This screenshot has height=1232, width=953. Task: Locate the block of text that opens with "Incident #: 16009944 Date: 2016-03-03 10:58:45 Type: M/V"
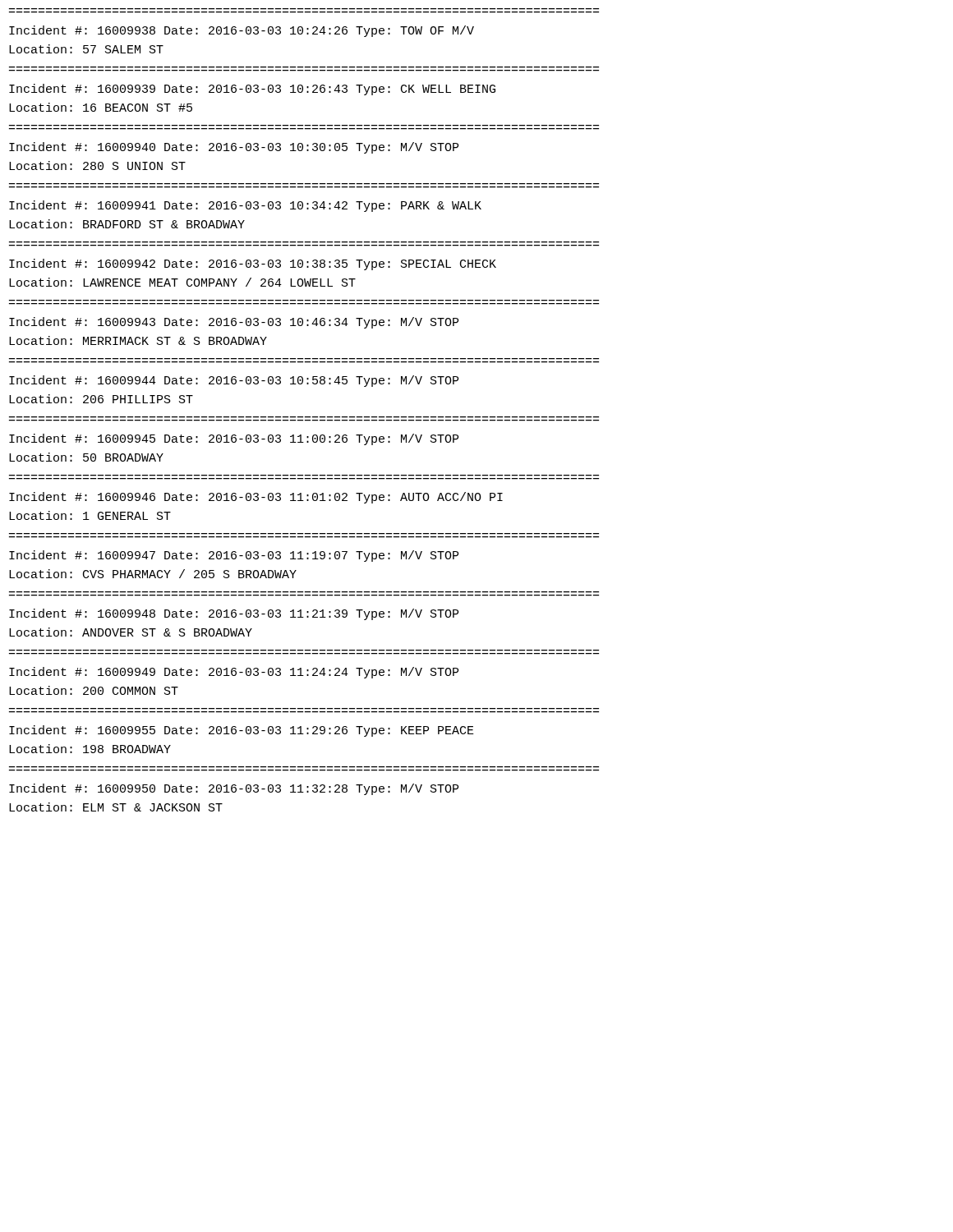point(234,381)
